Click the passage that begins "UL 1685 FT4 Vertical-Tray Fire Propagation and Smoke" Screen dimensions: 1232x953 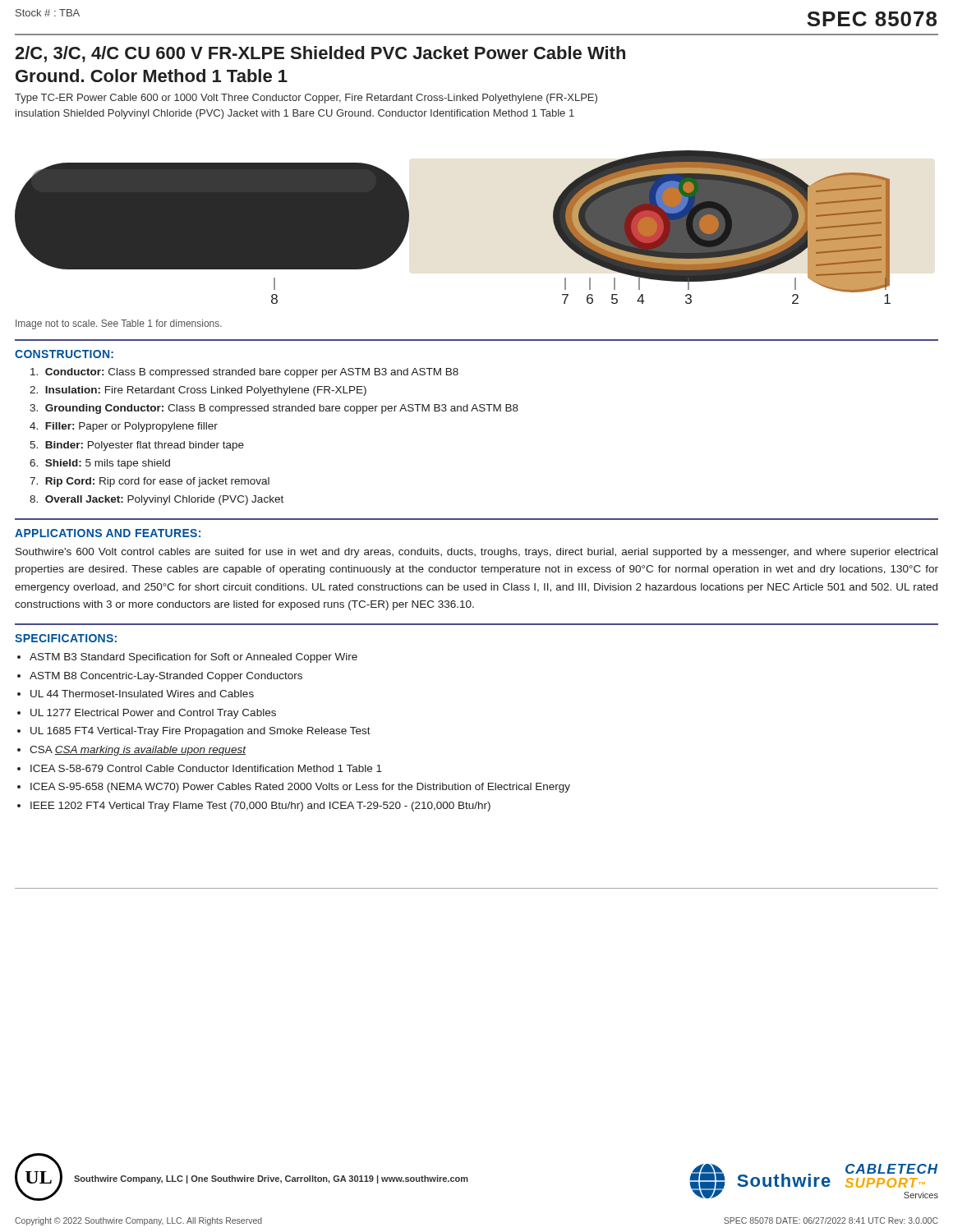tap(200, 731)
